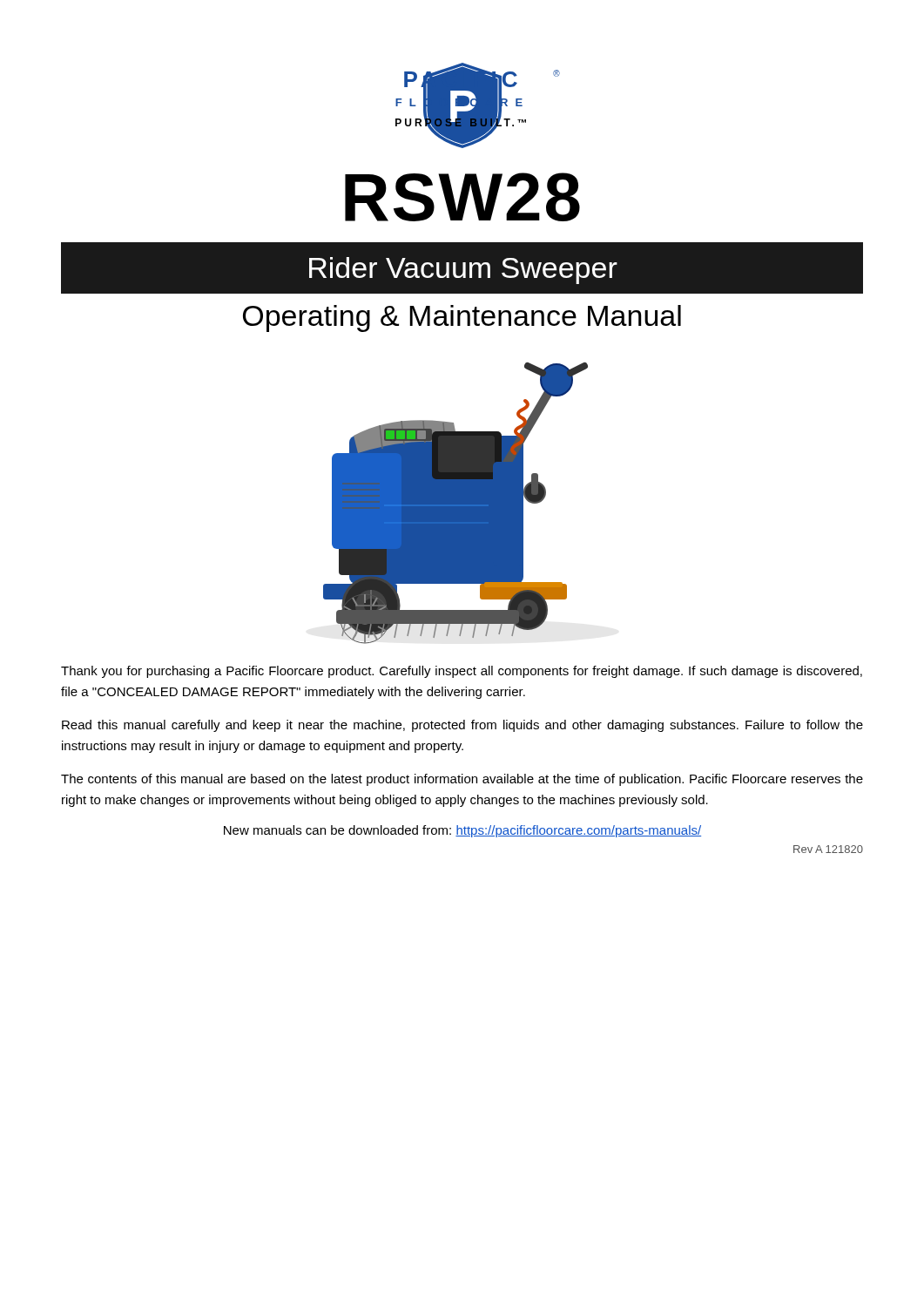Screen dimensions: 1307x924
Task: Click on the photo
Action: (x=462, y=498)
